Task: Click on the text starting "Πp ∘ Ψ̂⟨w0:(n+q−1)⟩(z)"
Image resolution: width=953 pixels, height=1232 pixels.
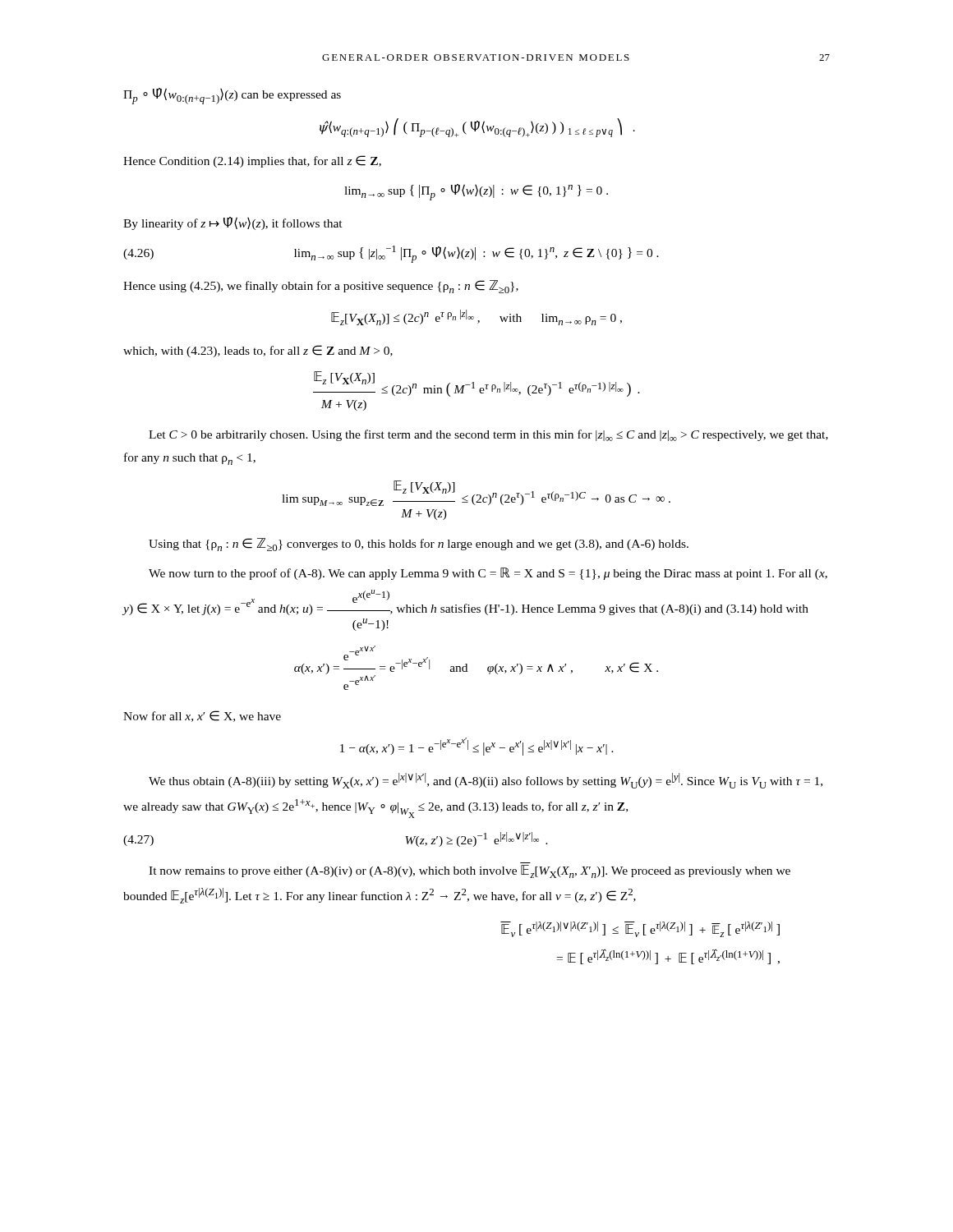Action: click(x=232, y=96)
